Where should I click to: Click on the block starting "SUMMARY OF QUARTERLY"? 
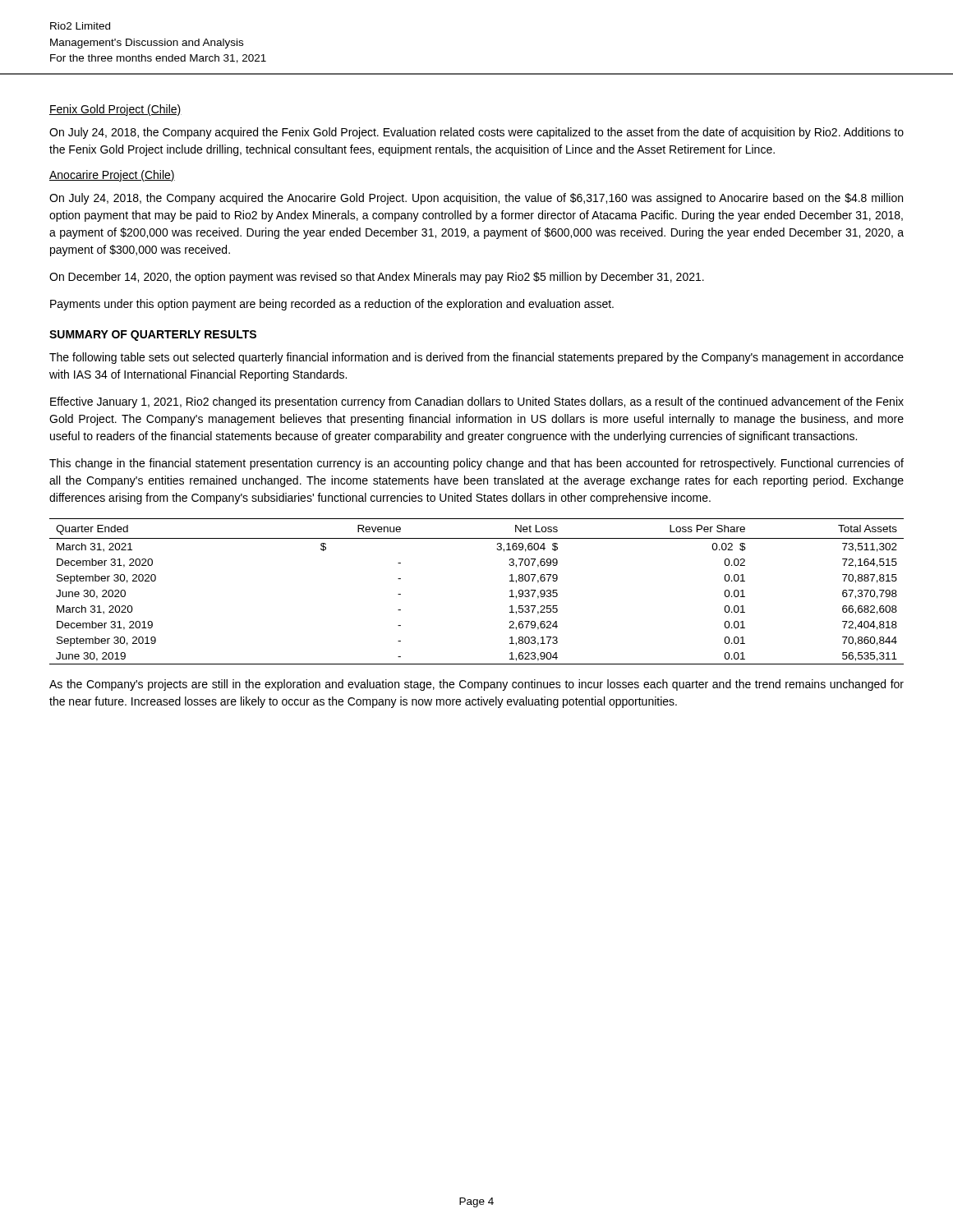pos(153,334)
